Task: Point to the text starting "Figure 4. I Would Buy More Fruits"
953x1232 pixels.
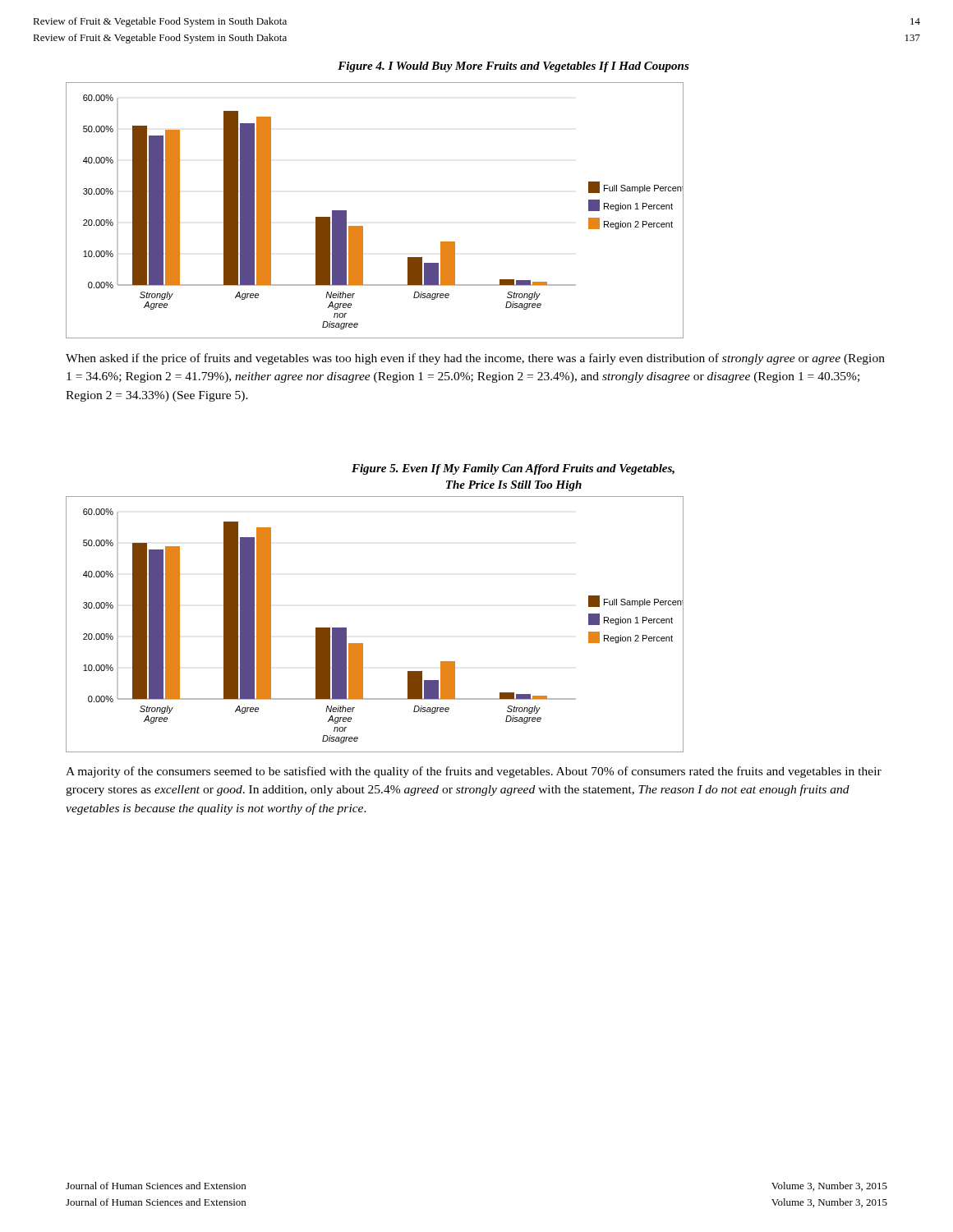Action: tap(513, 66)
